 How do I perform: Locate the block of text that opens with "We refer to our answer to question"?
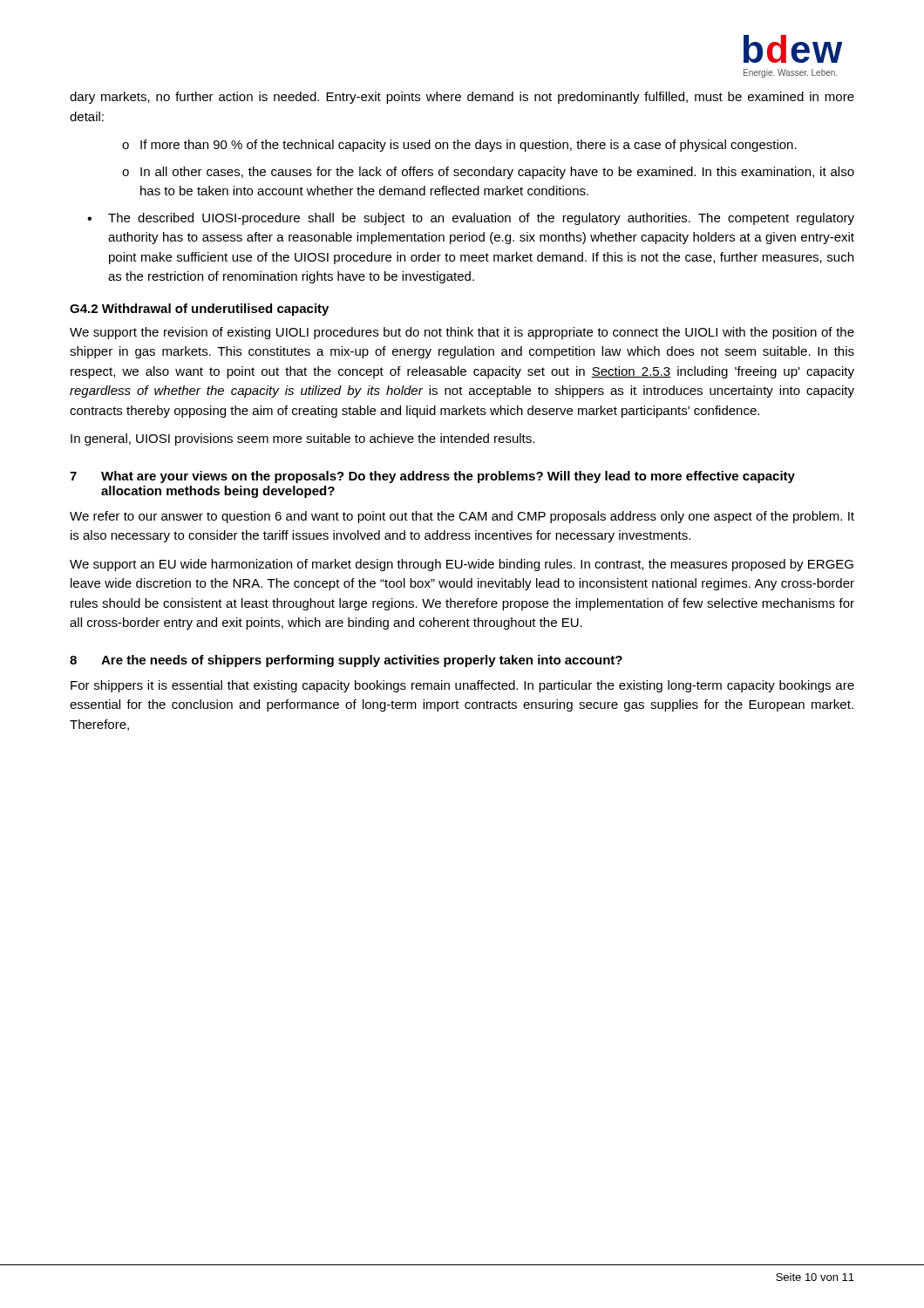[462, 526]
